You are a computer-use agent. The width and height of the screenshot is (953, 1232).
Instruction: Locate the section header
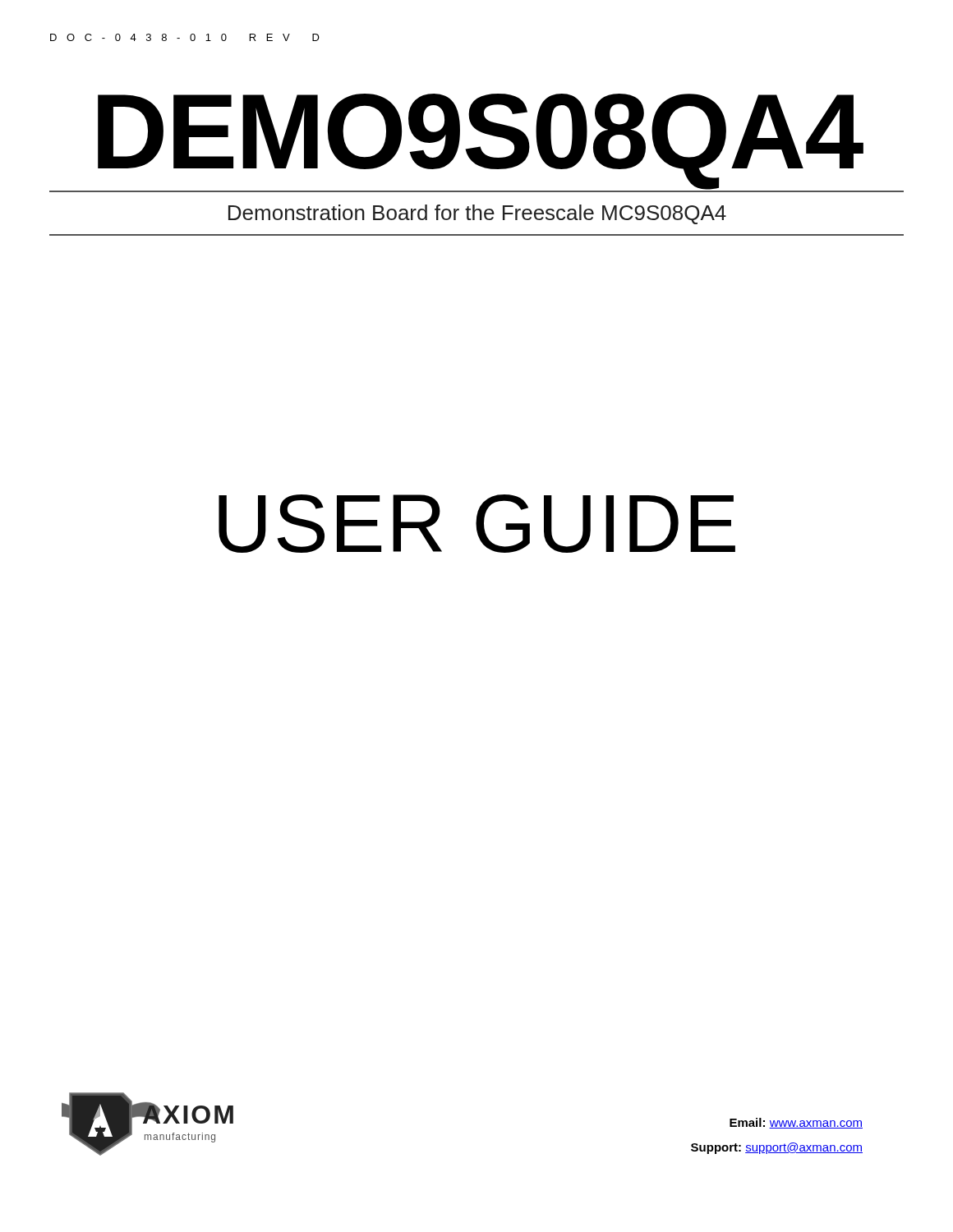coord(476,213)
